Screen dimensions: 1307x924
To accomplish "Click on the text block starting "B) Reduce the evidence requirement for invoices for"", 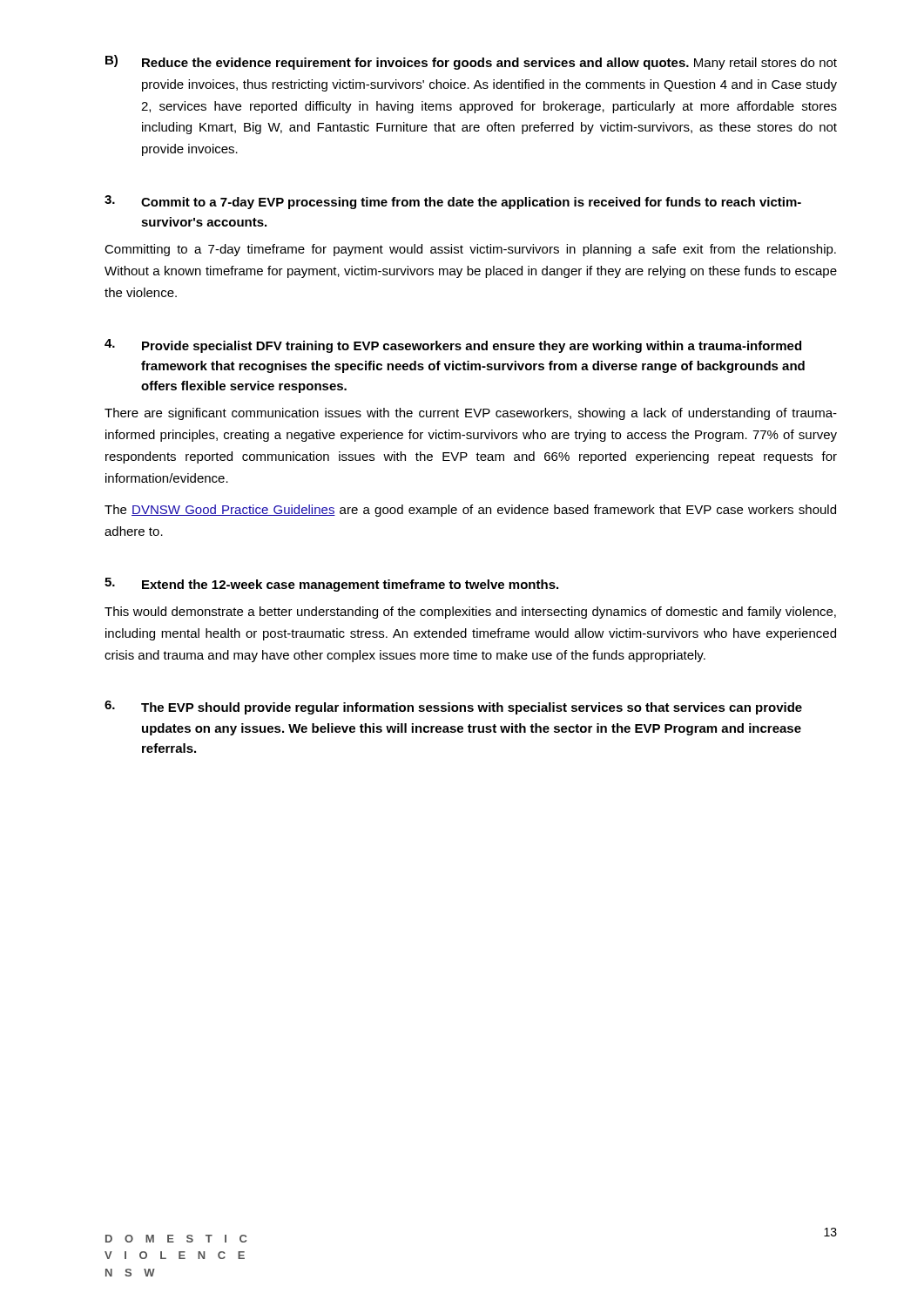I will [471, 106].
